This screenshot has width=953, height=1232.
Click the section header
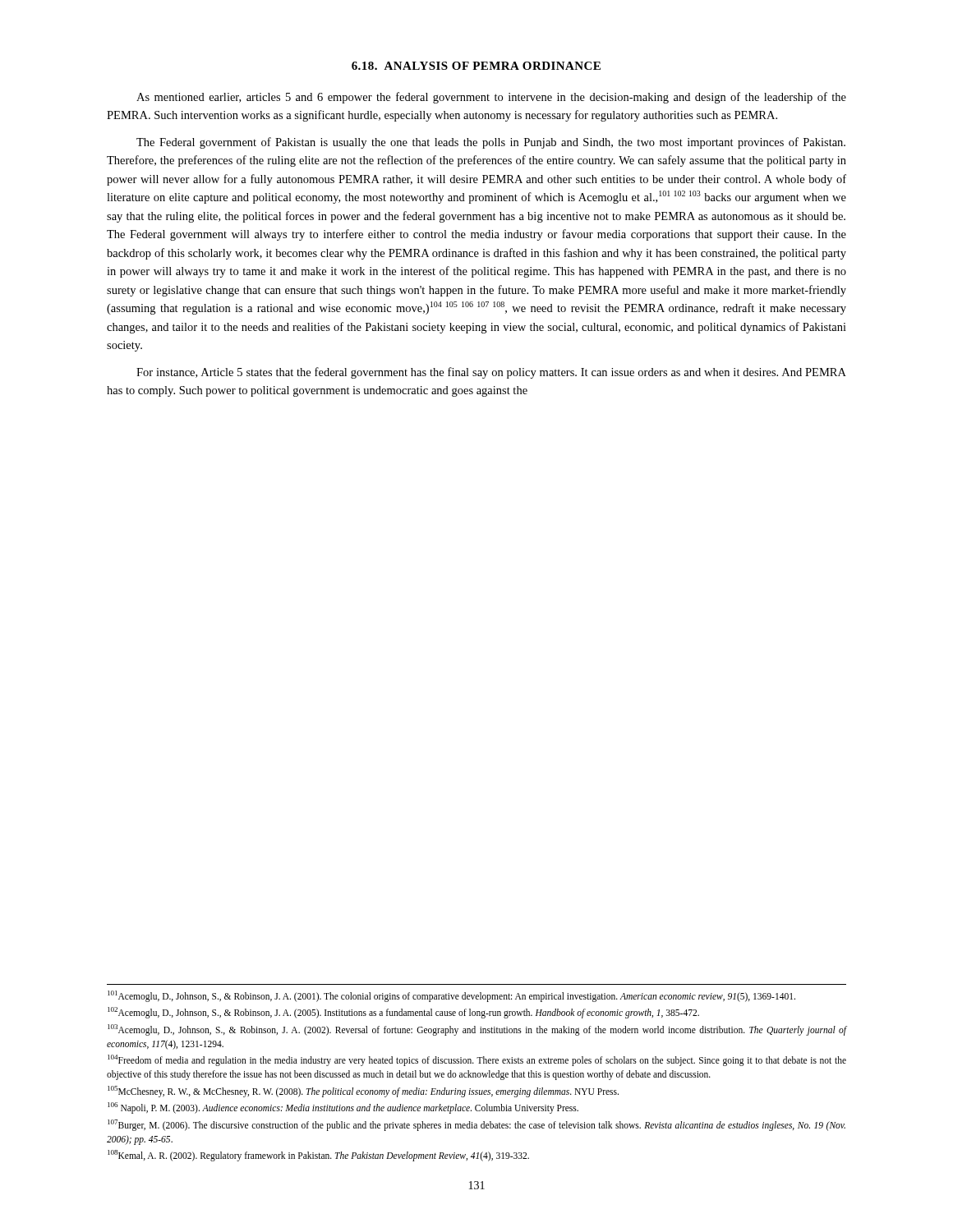[476, 66]
